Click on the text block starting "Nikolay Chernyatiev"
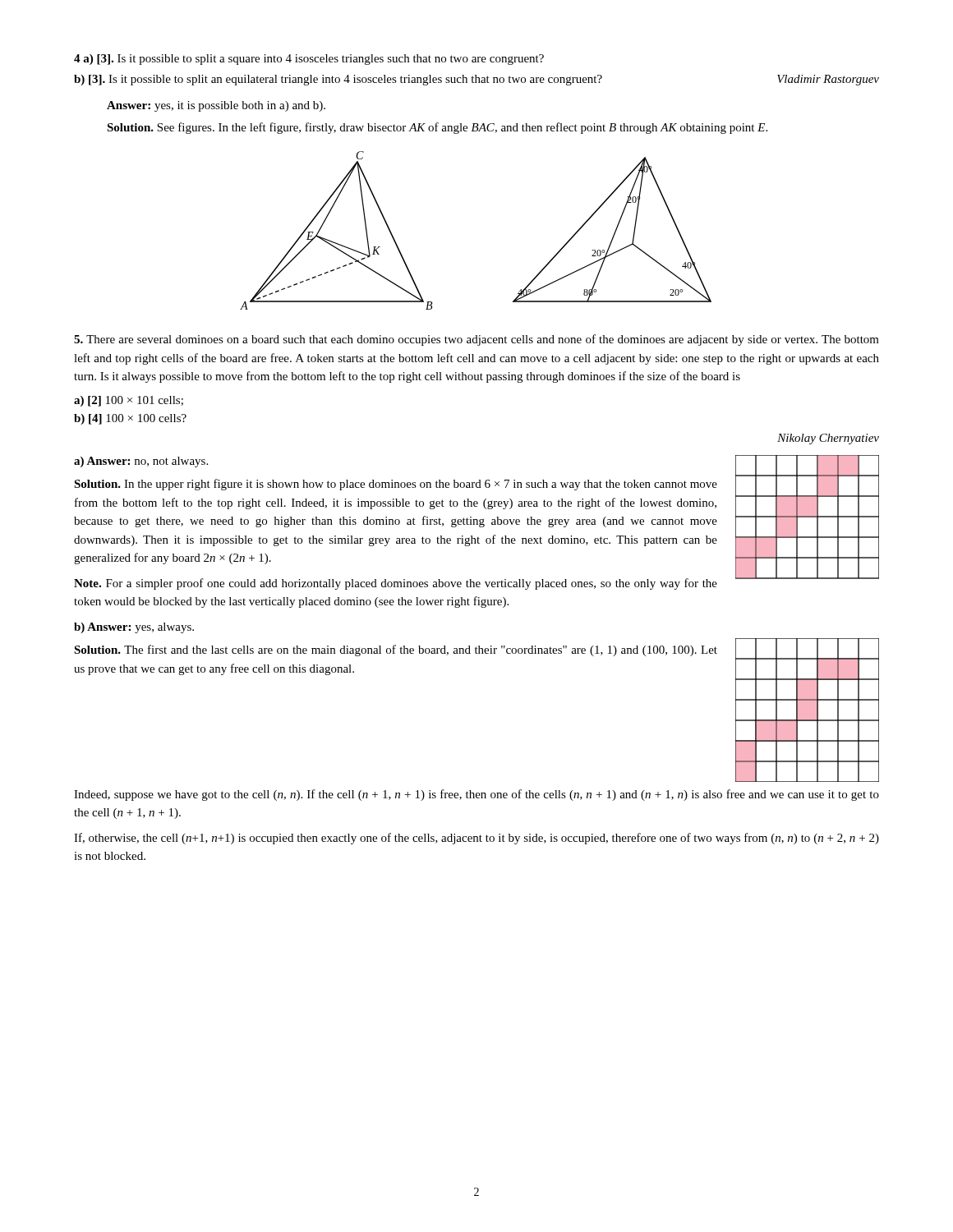The image size is (953, 1232). pyautogui.click(x=828, y=437)
